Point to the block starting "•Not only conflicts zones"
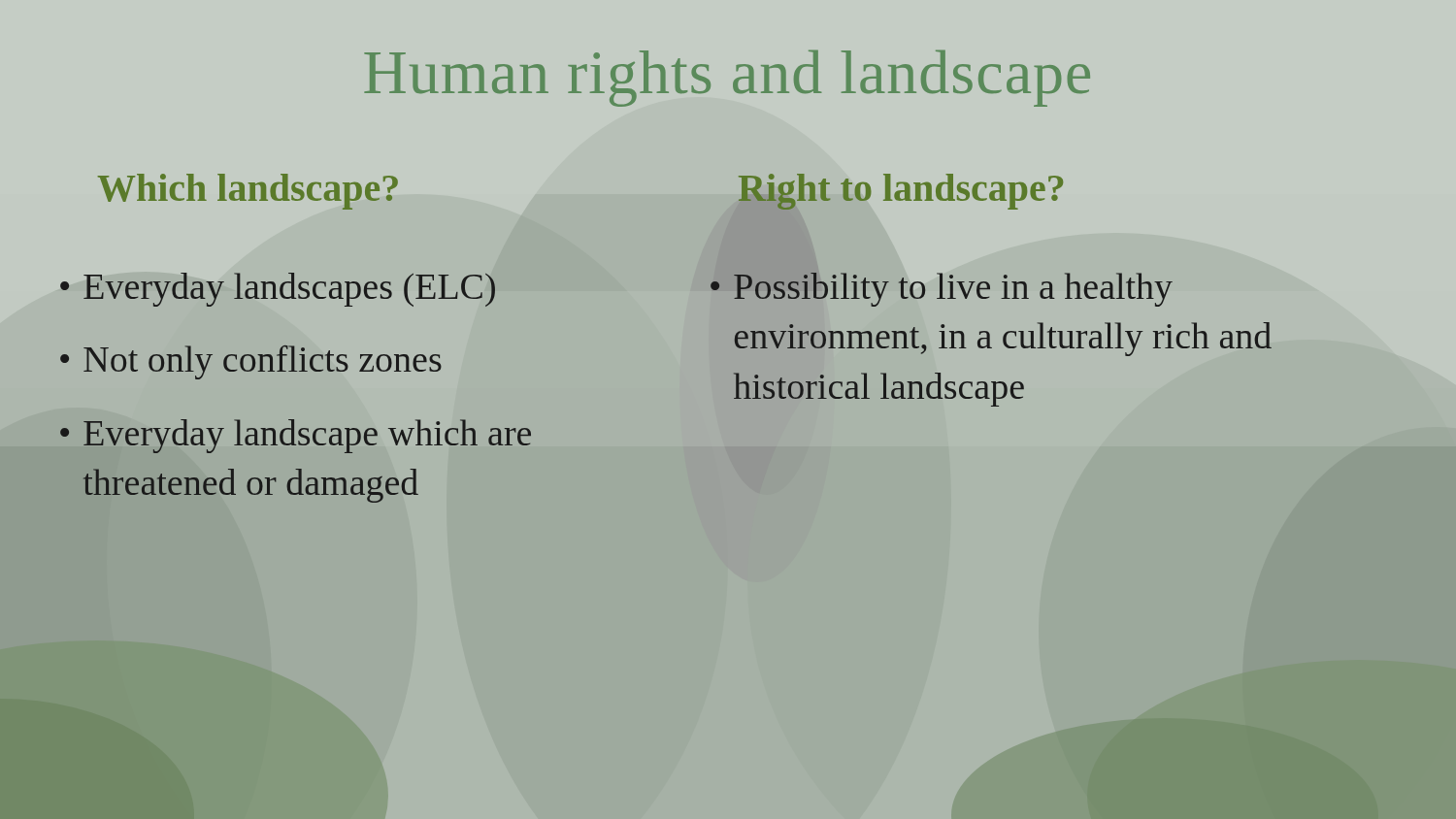 [x=250, y=360]
